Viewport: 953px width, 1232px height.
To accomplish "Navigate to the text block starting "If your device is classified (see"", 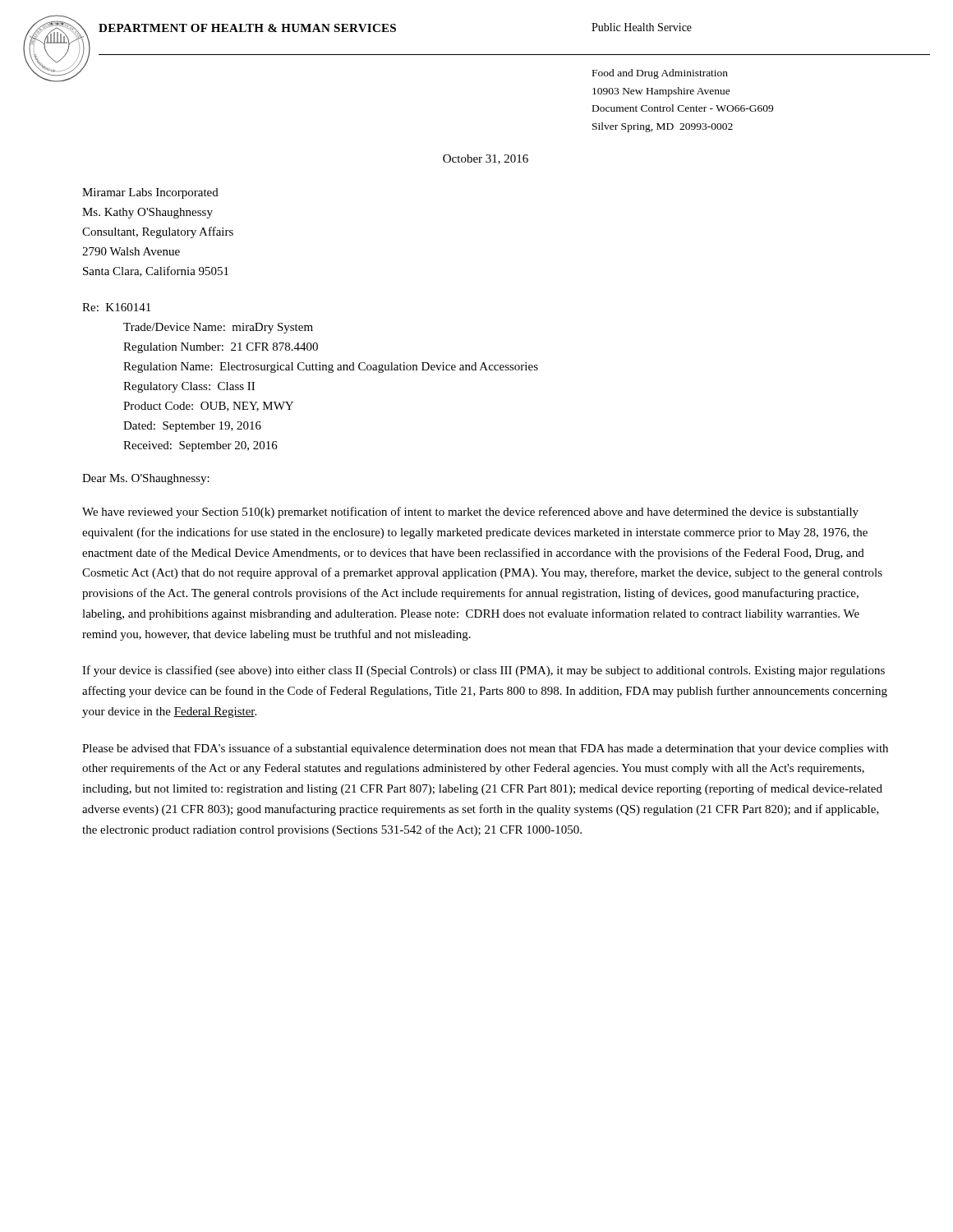I will point(485,691).
